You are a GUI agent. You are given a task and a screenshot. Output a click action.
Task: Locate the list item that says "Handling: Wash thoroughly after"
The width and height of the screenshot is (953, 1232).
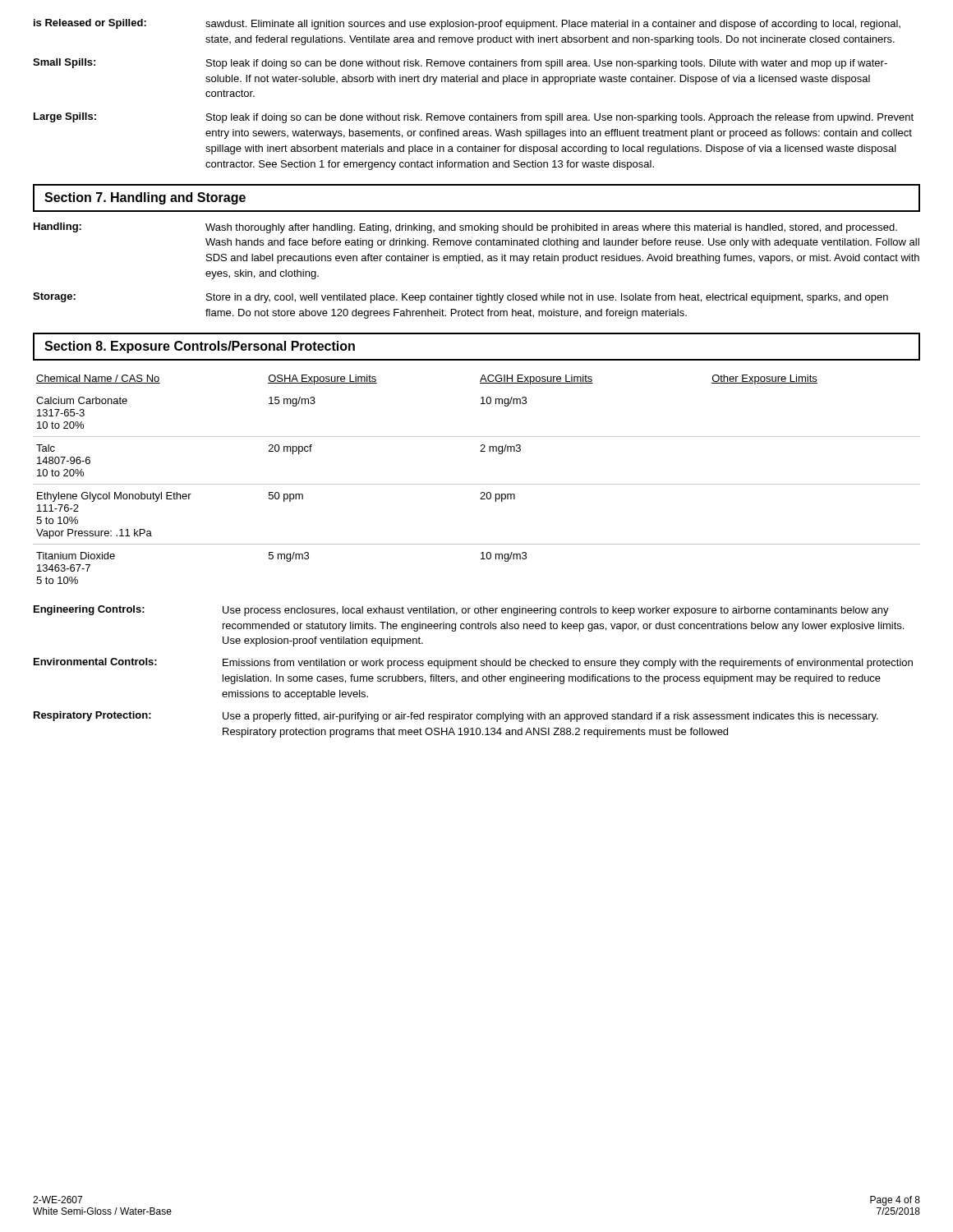476,251
